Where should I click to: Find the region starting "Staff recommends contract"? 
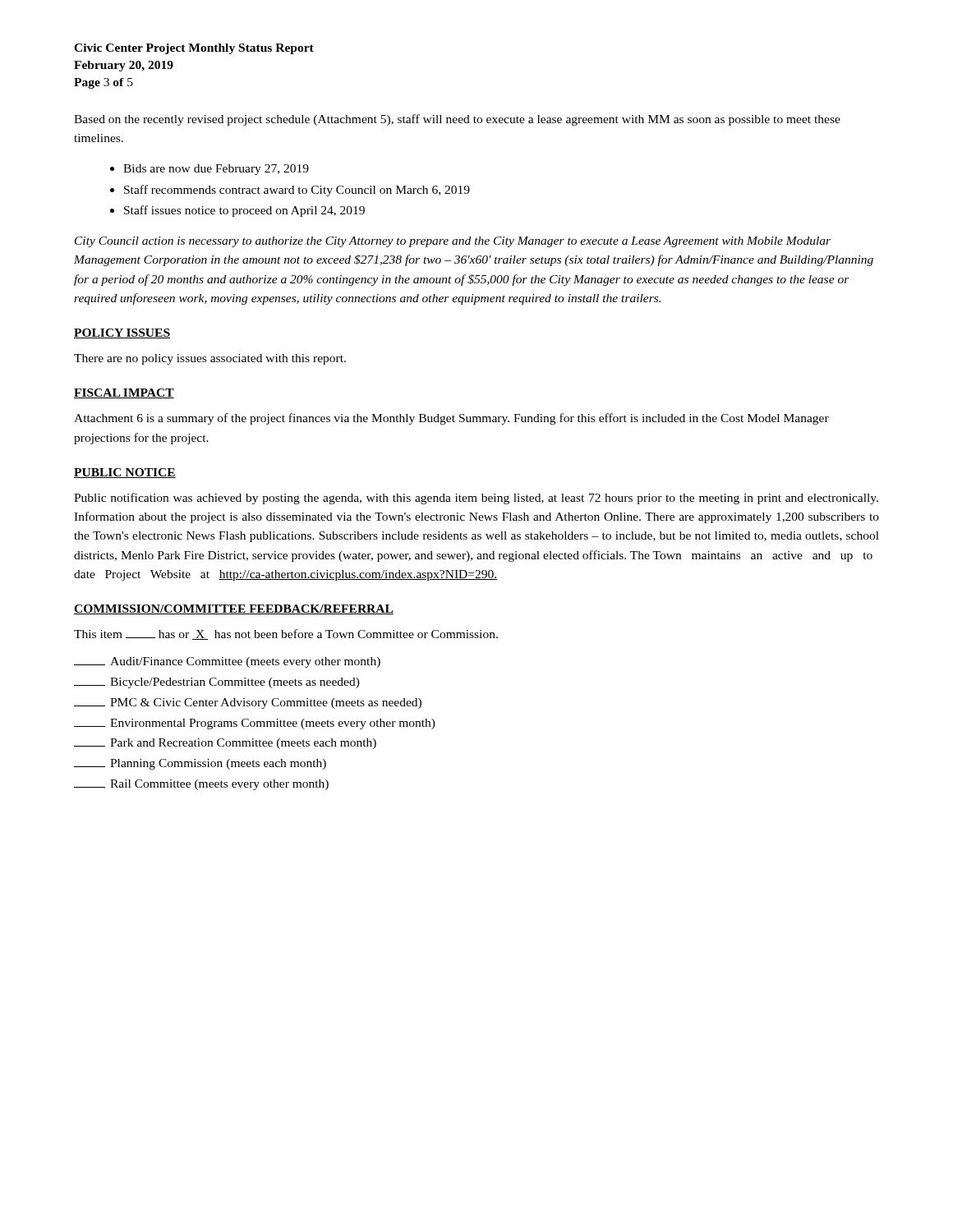point(297,189)
